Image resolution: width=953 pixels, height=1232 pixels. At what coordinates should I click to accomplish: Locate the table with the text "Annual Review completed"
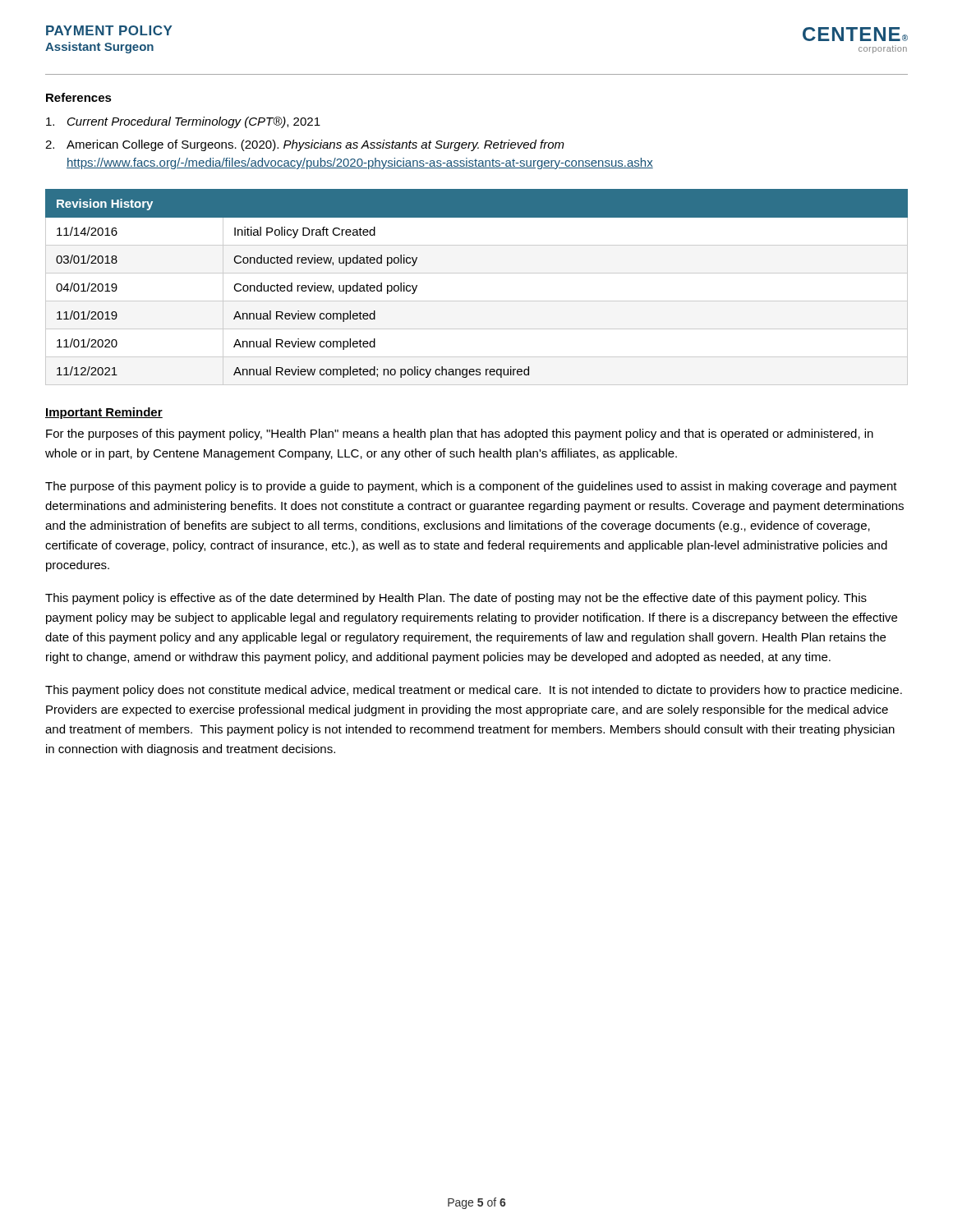pos(476,287)
